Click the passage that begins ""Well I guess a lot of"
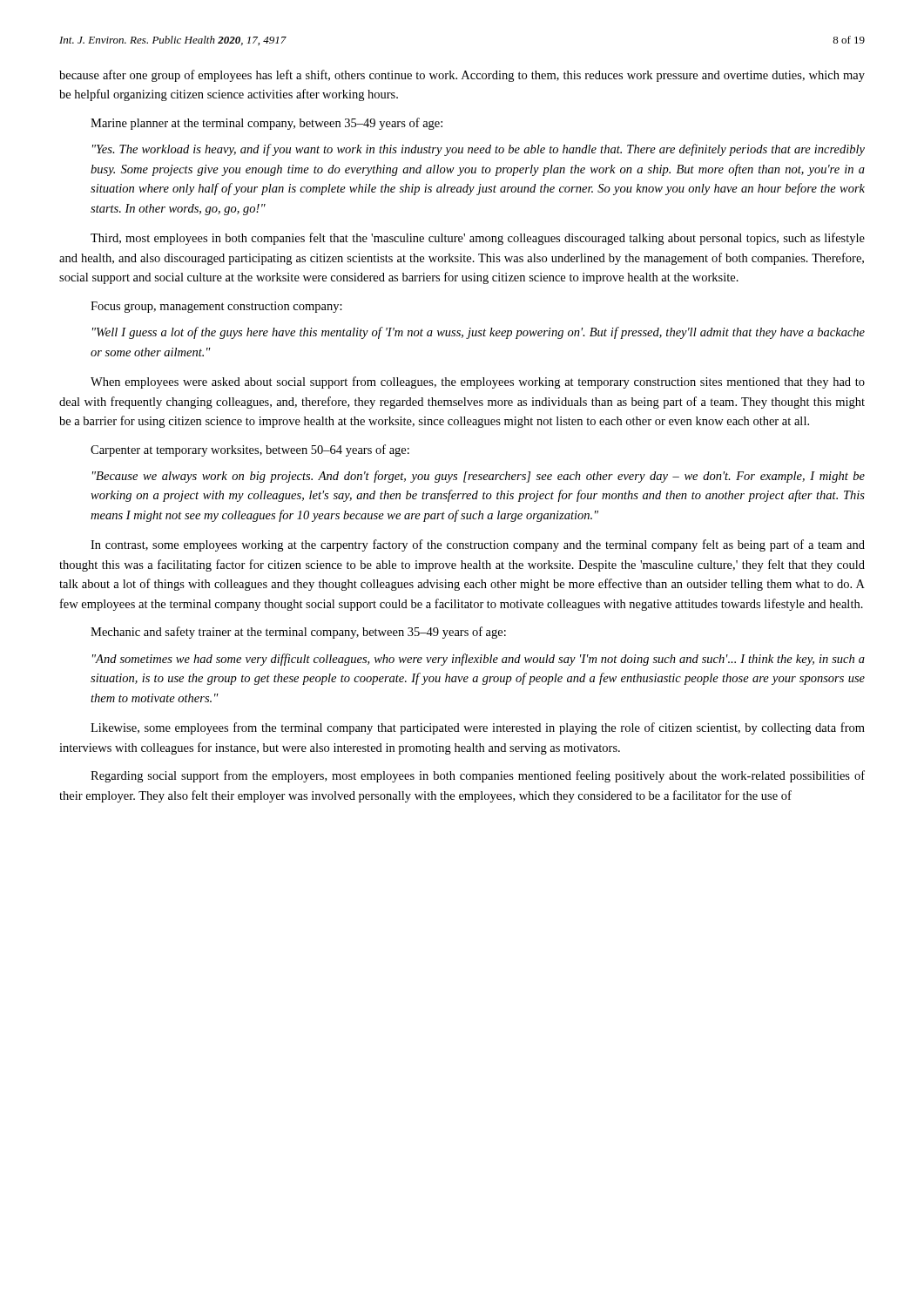The image size is (924, 1307). click(x=478, y=342)
